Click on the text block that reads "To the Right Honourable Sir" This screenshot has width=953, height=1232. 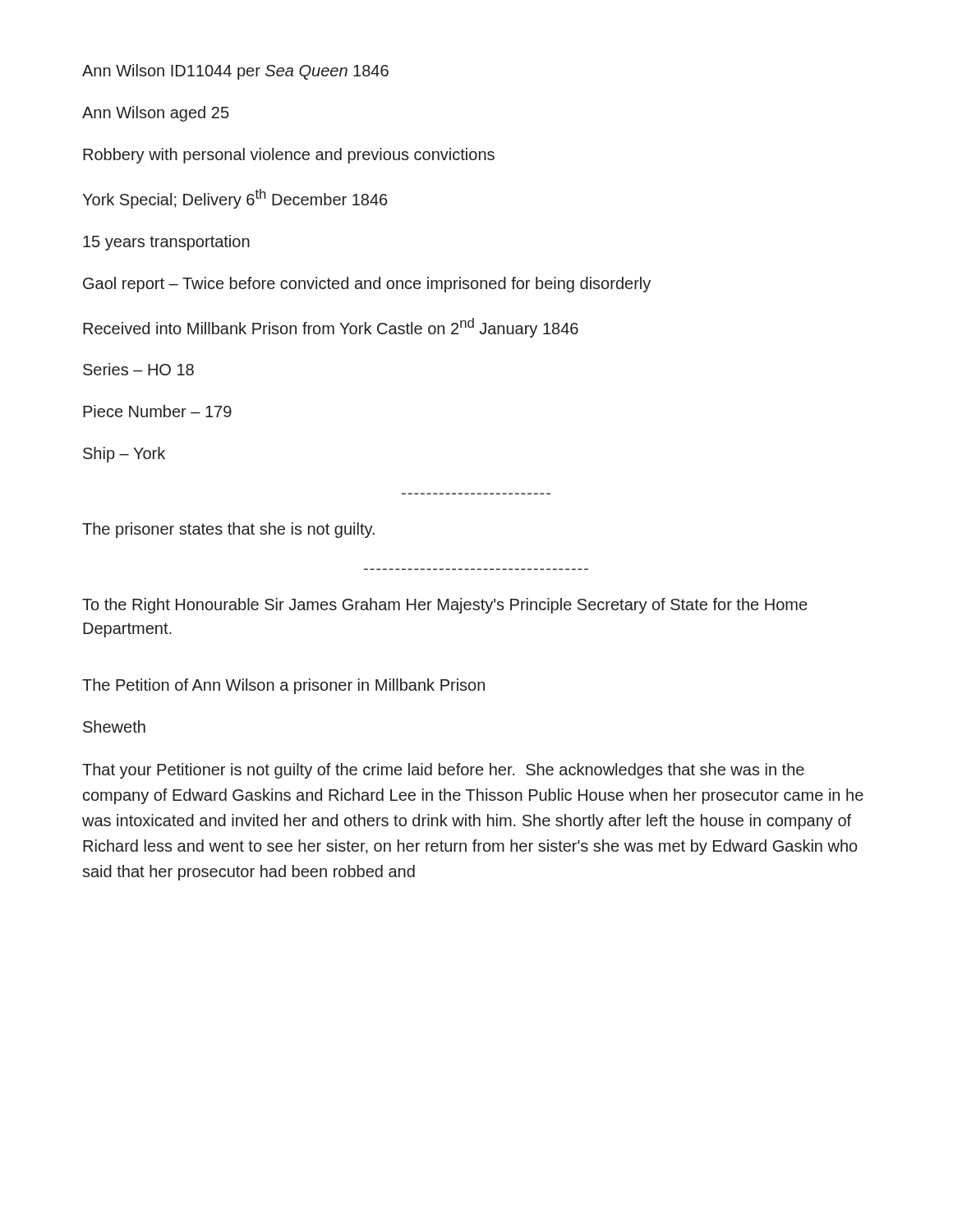(445, 617)
